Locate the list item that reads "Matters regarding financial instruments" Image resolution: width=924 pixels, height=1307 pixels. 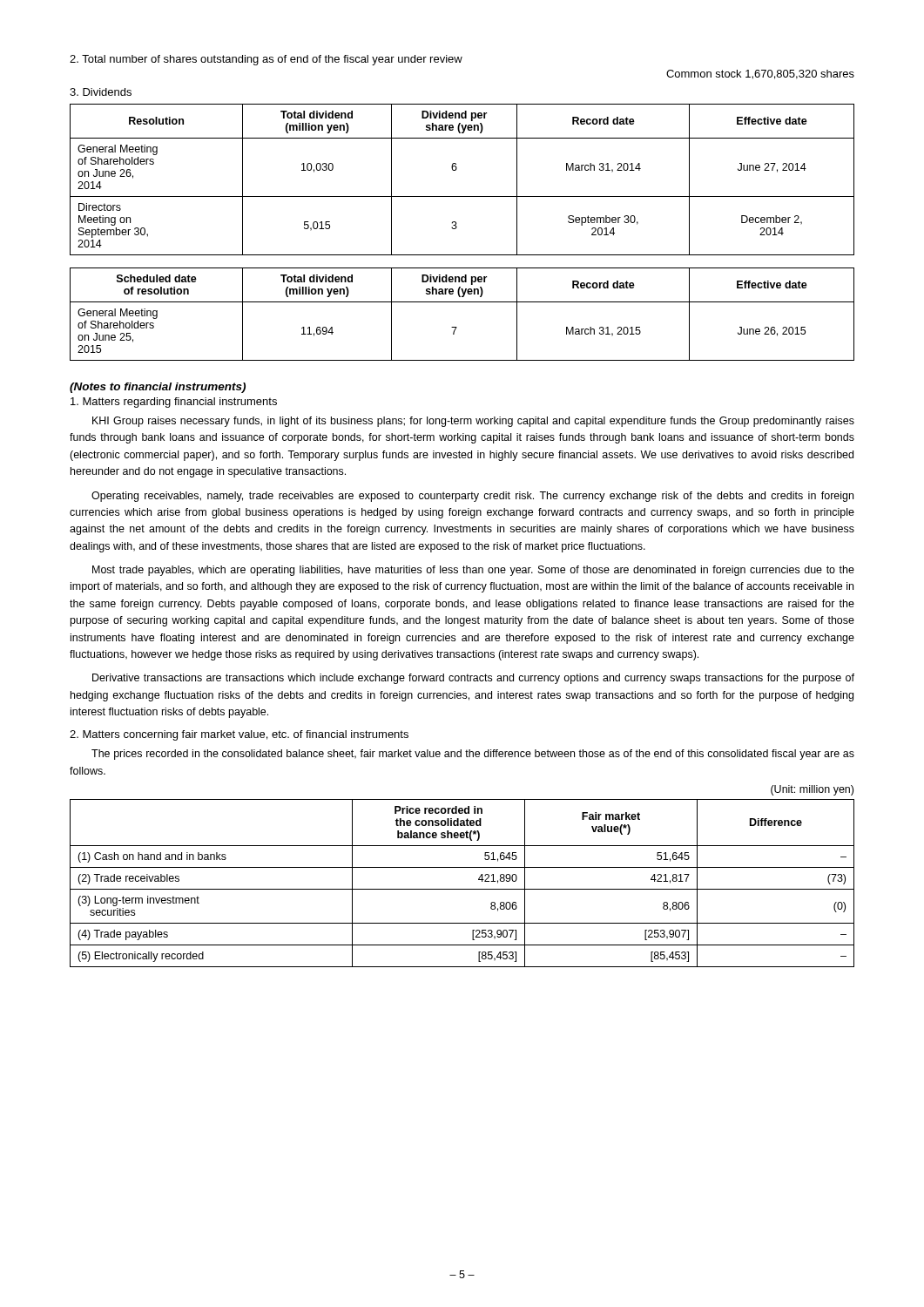coord(173,401)
